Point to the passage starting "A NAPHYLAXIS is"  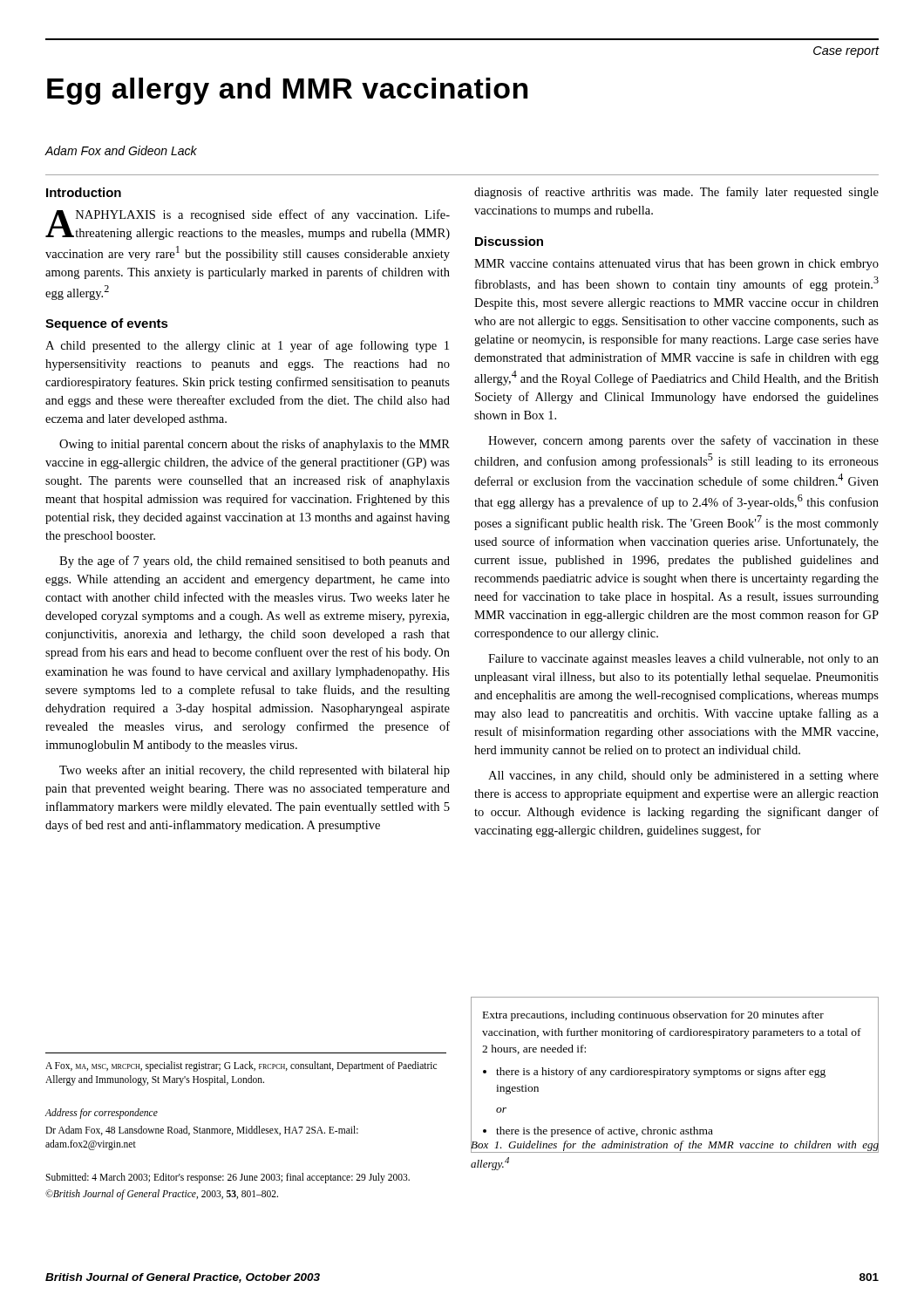(248, 254)
